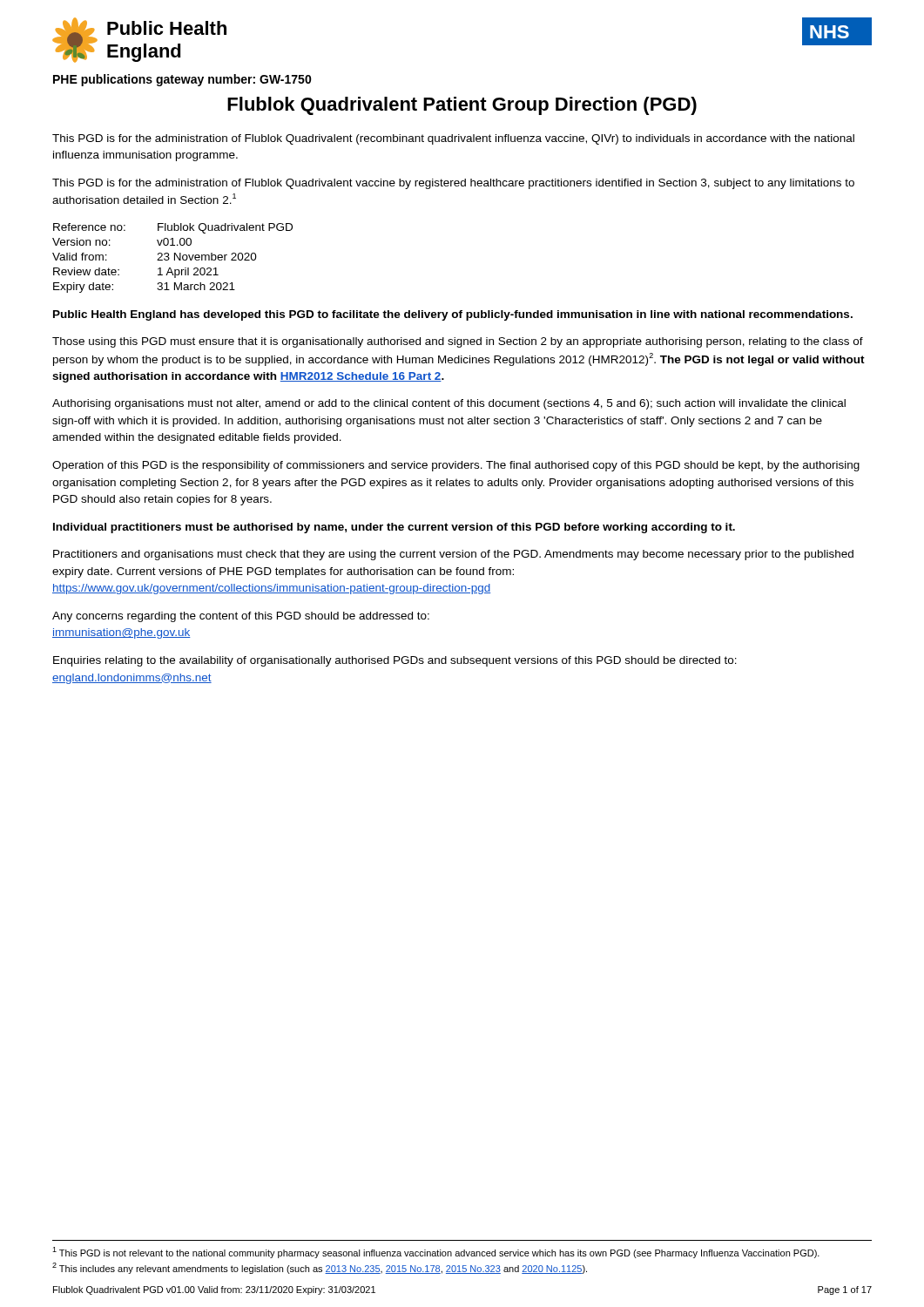Locate the text block containing "Authorising organisations must"
Image resolution: width=924 pixels, height=1307 pixels.
click(449, 420)
